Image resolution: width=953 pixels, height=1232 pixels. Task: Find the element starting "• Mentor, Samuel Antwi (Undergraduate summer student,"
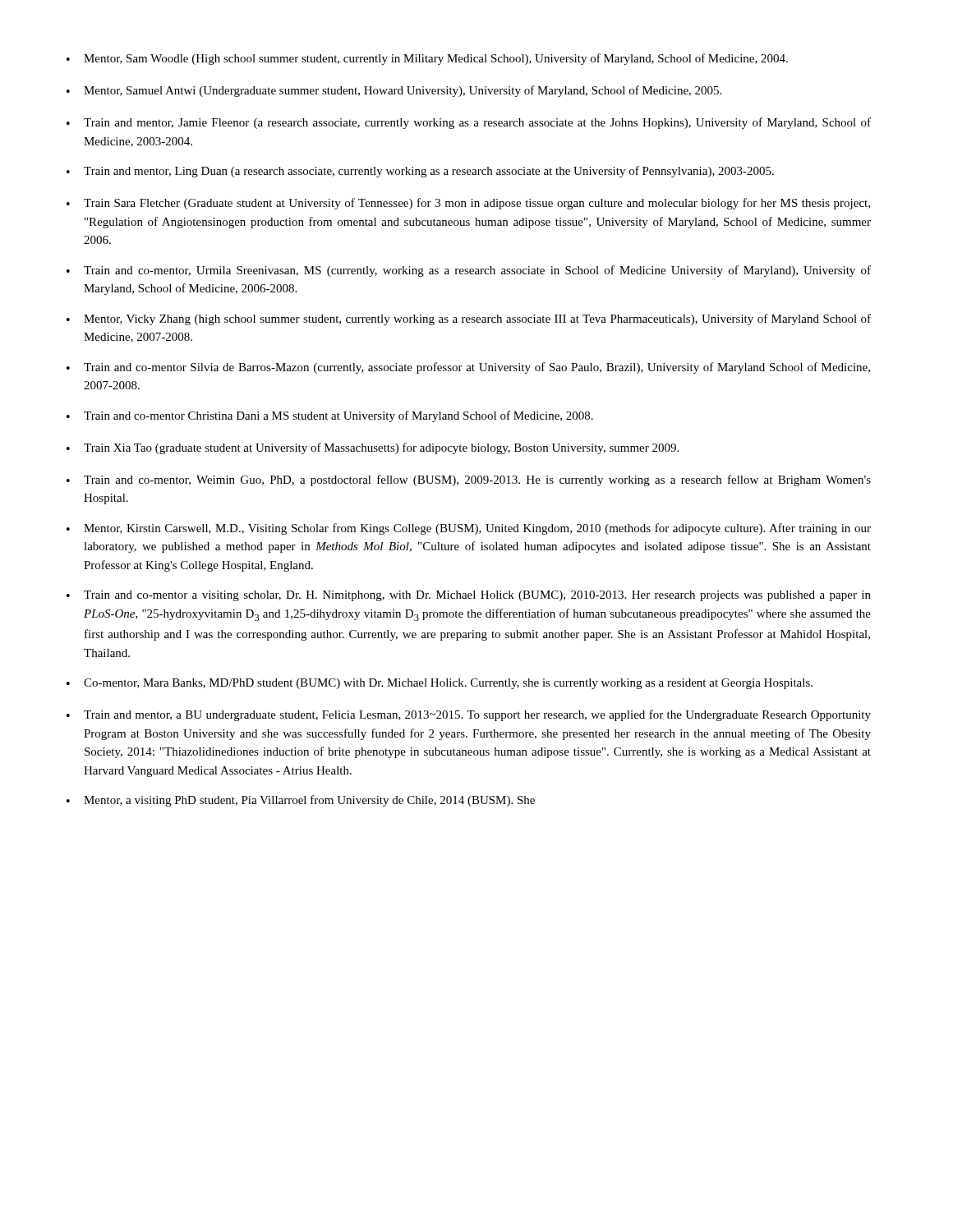[468, 92]
